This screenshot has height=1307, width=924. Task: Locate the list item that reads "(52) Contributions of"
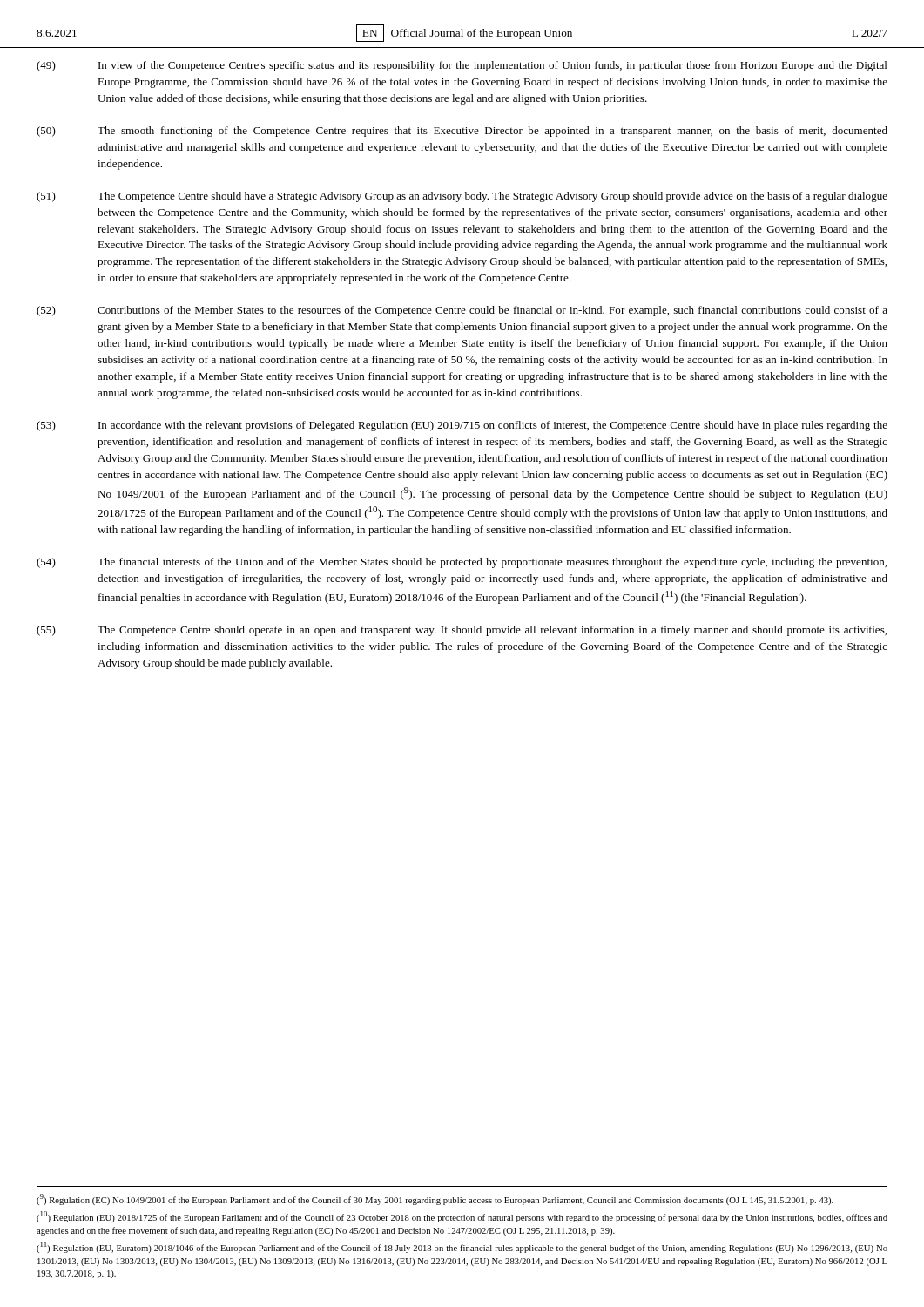point(462,352)
